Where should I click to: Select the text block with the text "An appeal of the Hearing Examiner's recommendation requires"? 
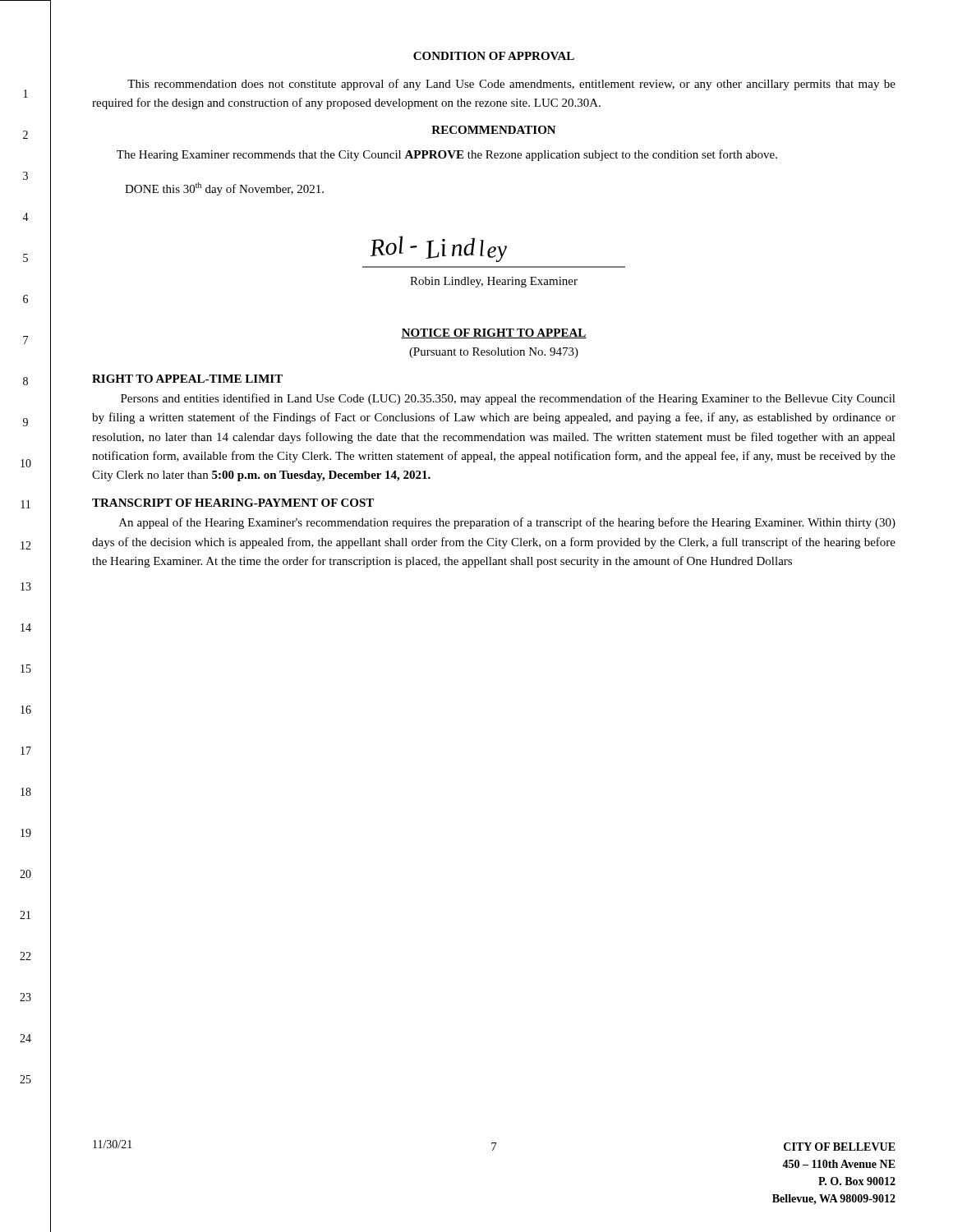[x=494, y=542]
